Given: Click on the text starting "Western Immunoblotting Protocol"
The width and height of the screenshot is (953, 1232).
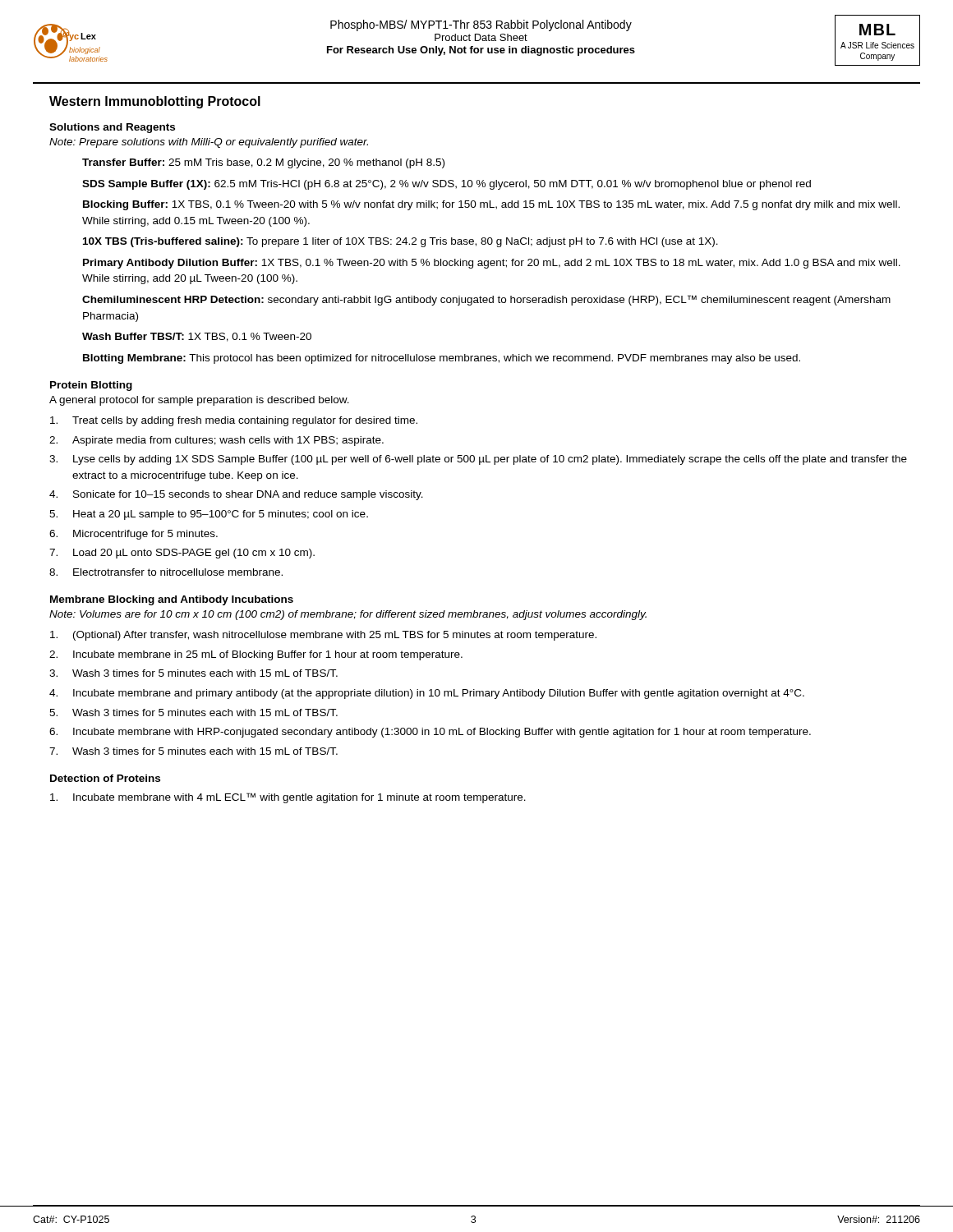Looking at the screenshot, I should pyautogui.click(x=155, y=101).
